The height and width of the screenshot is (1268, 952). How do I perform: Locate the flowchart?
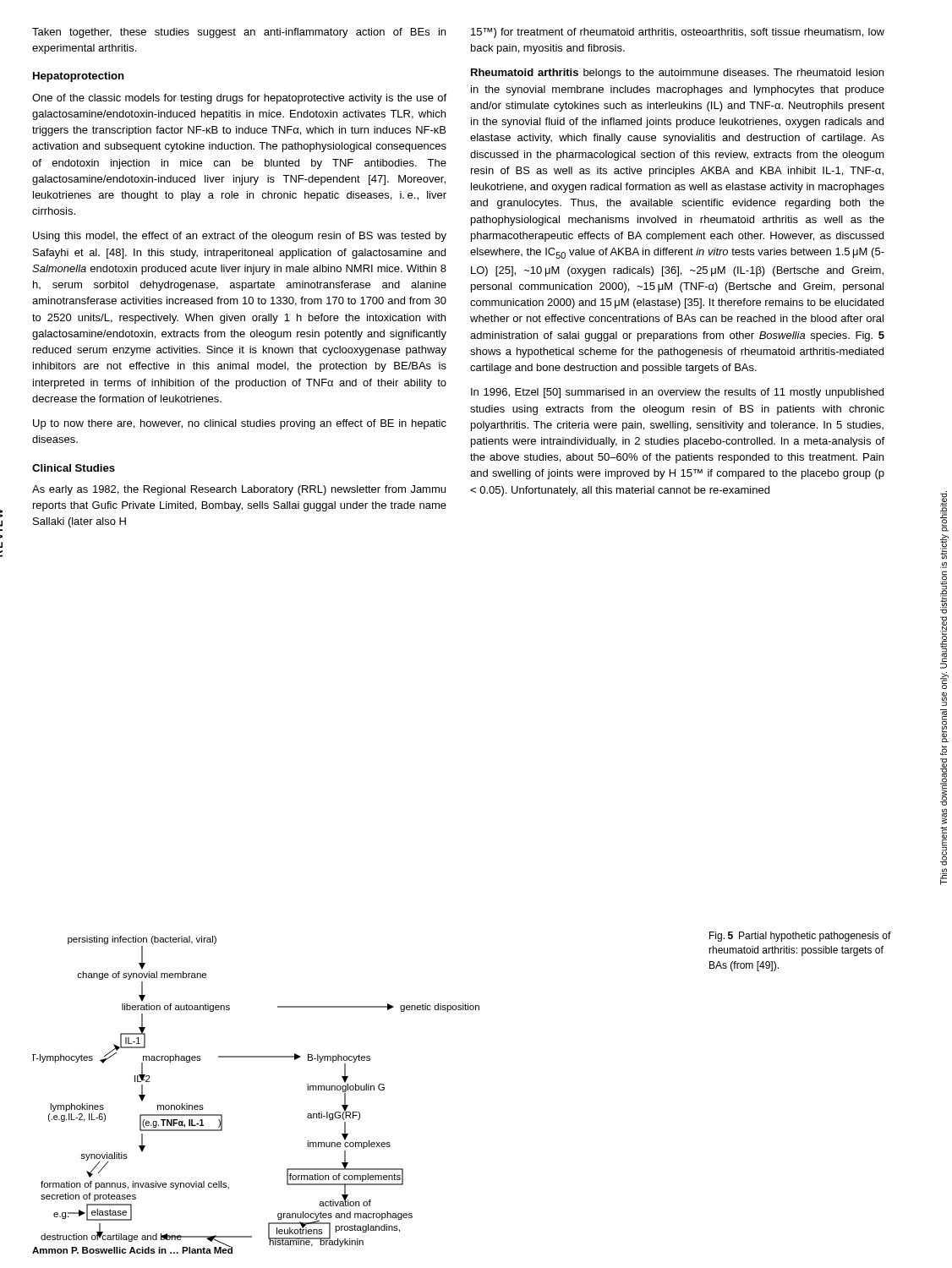362,1088
